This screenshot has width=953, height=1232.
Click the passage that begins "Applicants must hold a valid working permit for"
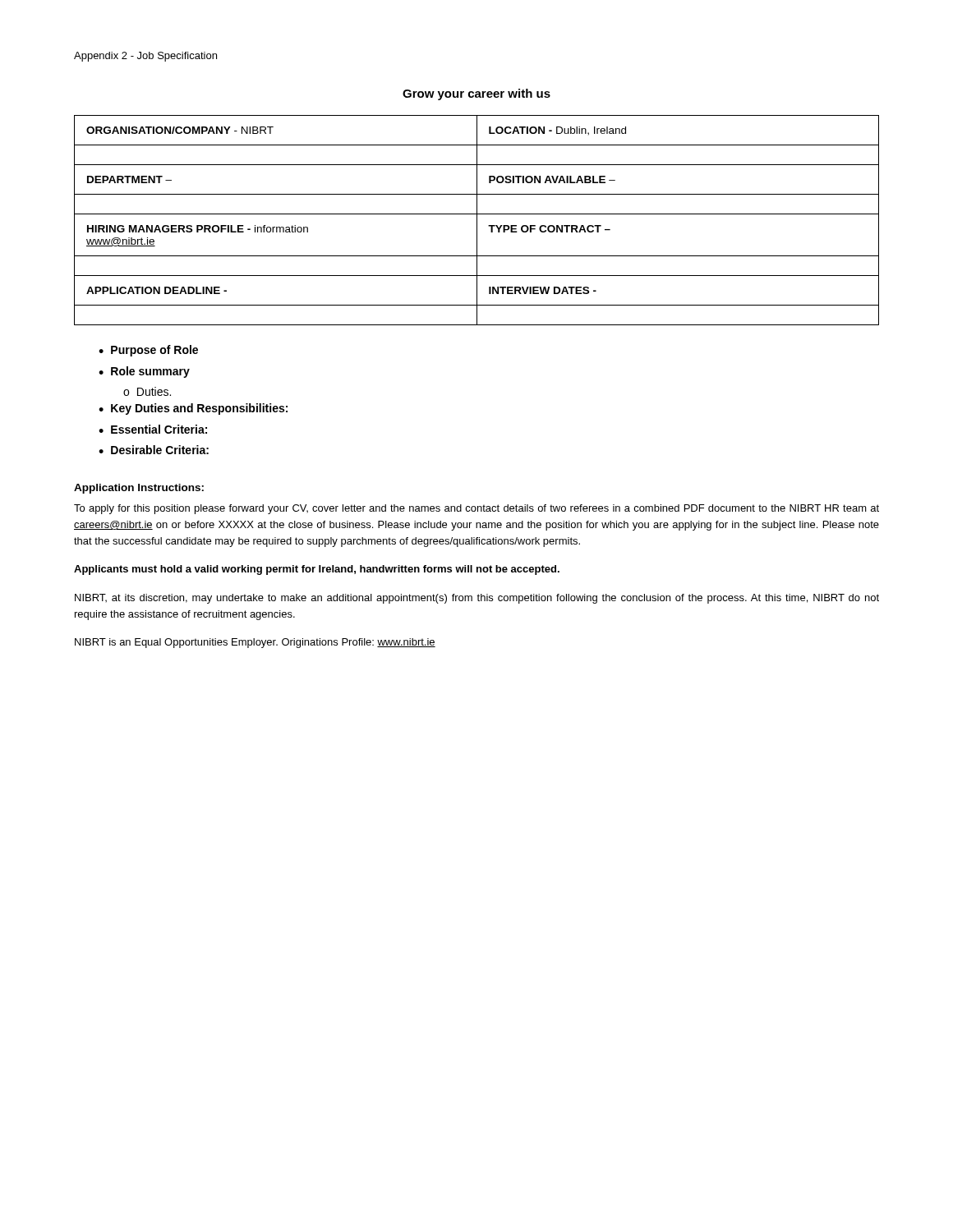coord(317,569)
